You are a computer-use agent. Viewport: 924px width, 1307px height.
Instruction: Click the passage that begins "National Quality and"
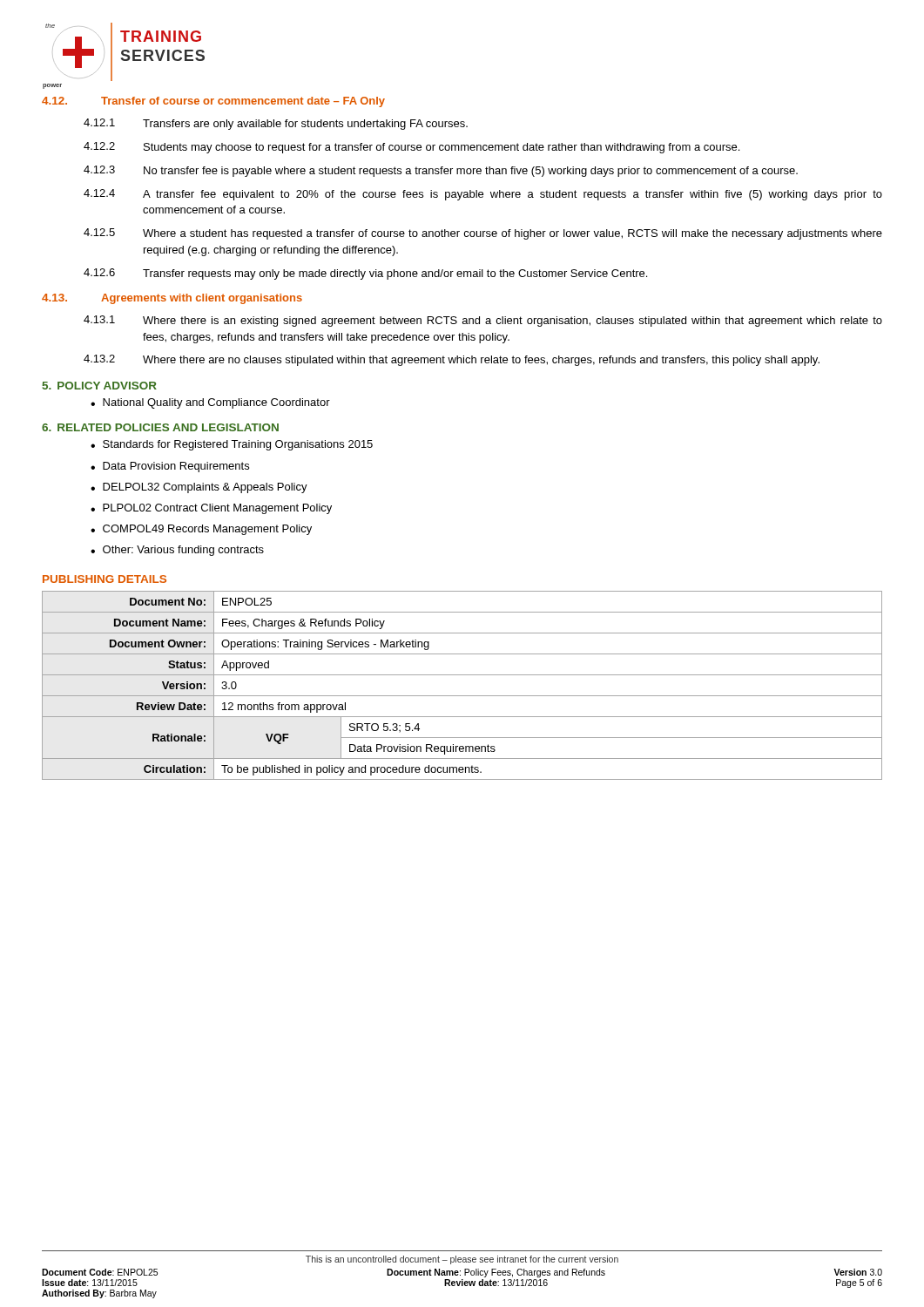pyautogui.click(x=216, y=402)
